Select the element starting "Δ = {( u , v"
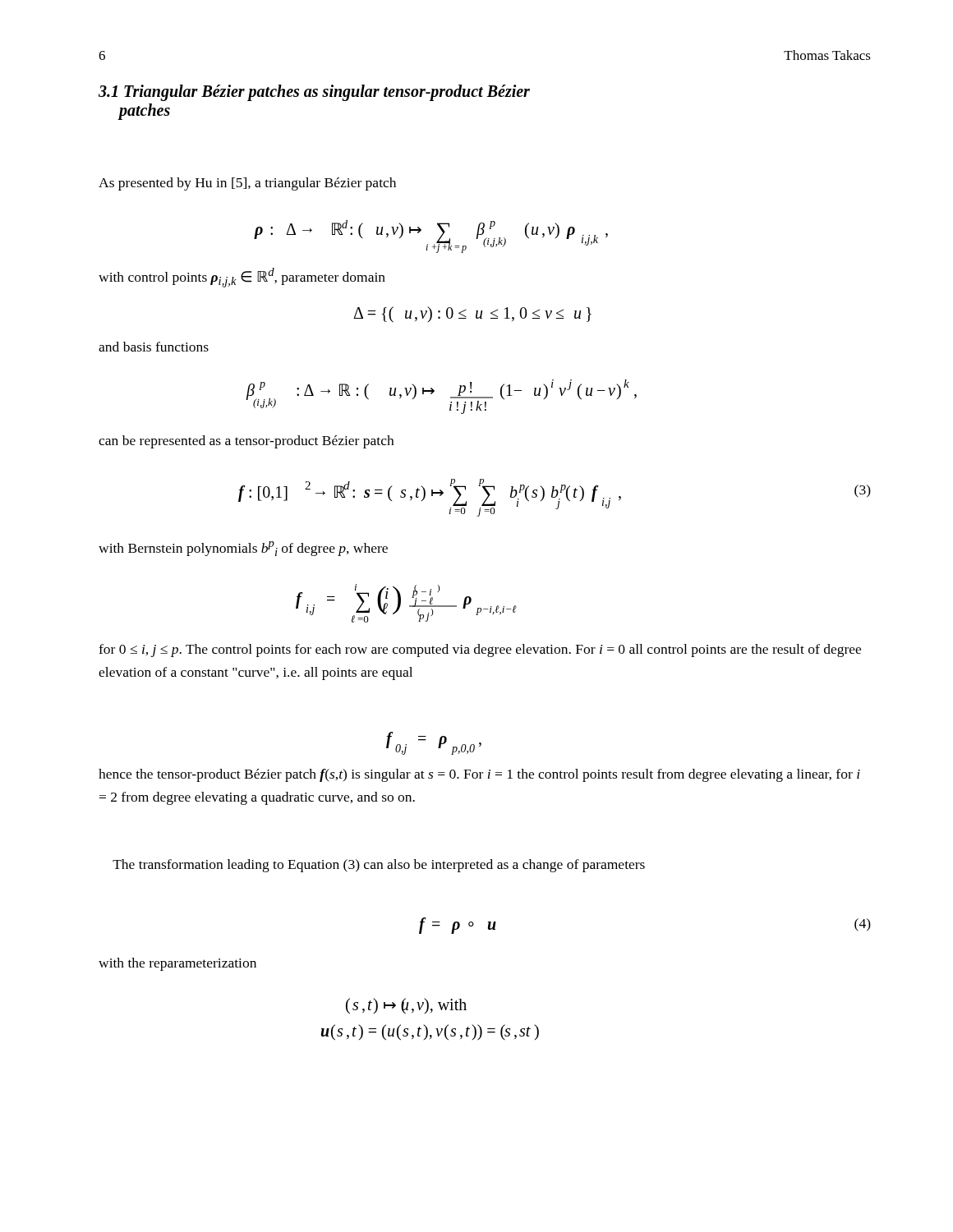The width and height of the screenshot is (953, 1232). coord(485,312)
